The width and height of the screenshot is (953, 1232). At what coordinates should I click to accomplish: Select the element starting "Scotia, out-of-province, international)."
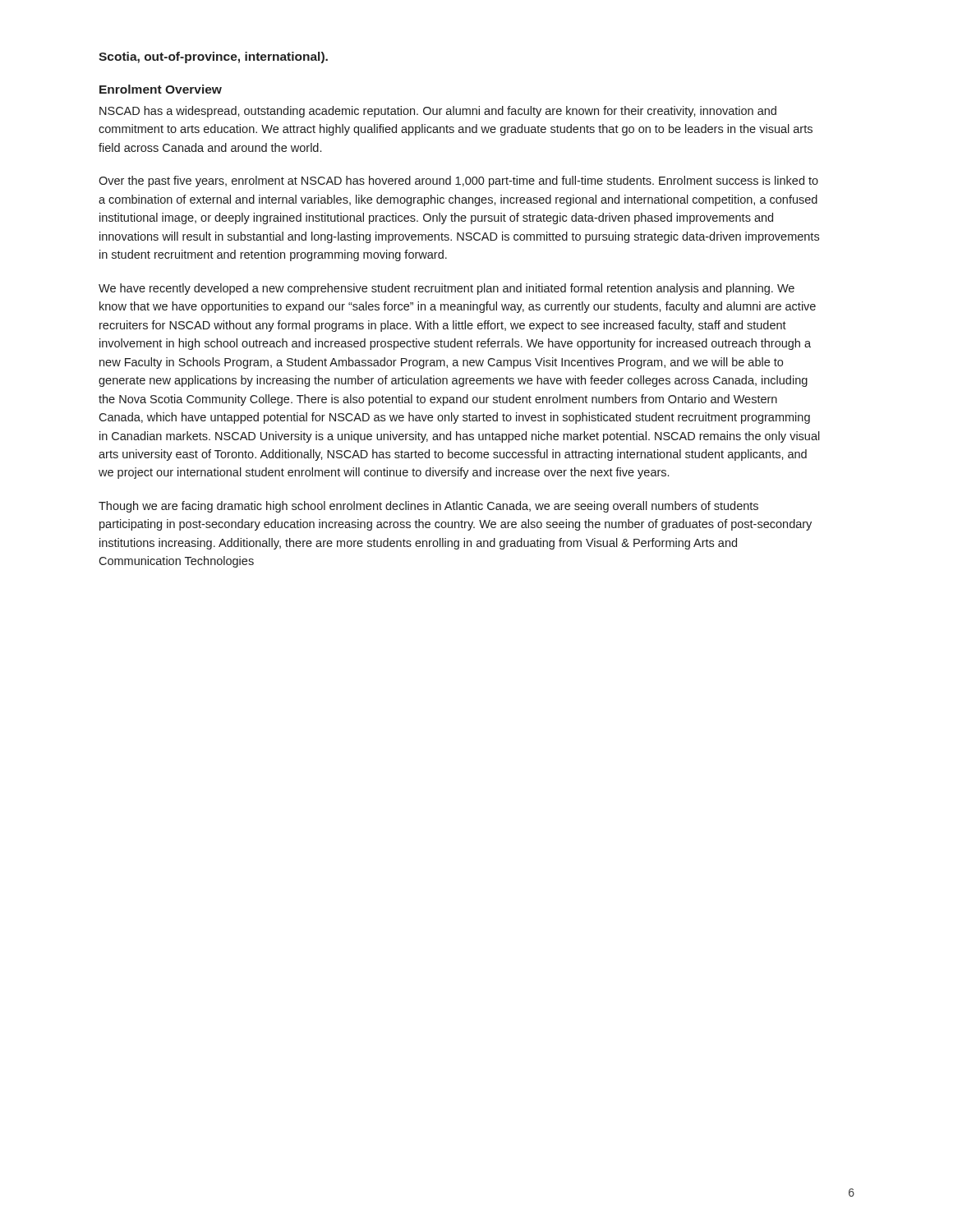pyautogui.click(x=214, y=56)
